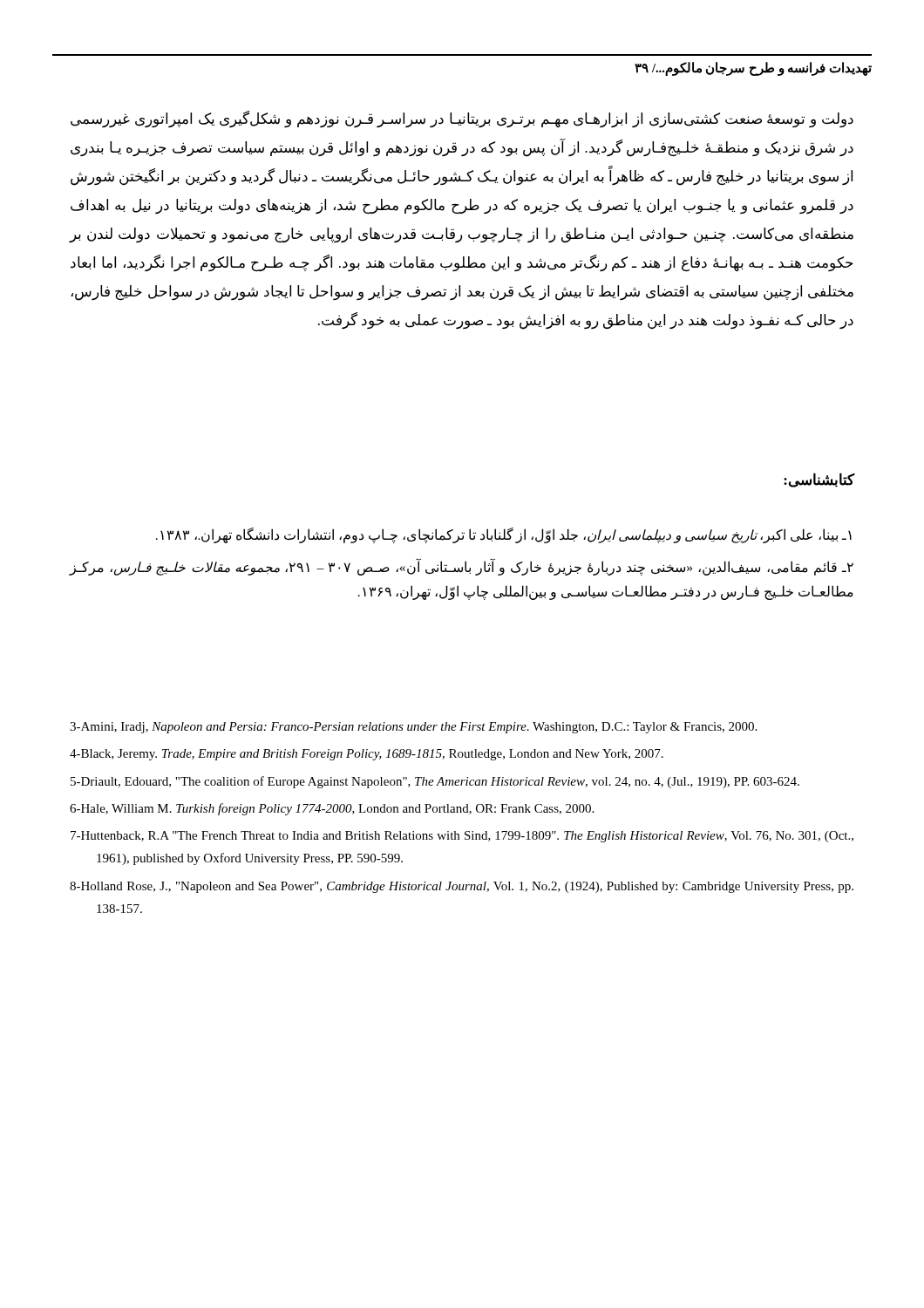Point to the text block starting "6-Hale, William M. Turkish foreign"
The width and height of the screenshot is (924, 1308).
pyautogui.click(x=332, y=808)
